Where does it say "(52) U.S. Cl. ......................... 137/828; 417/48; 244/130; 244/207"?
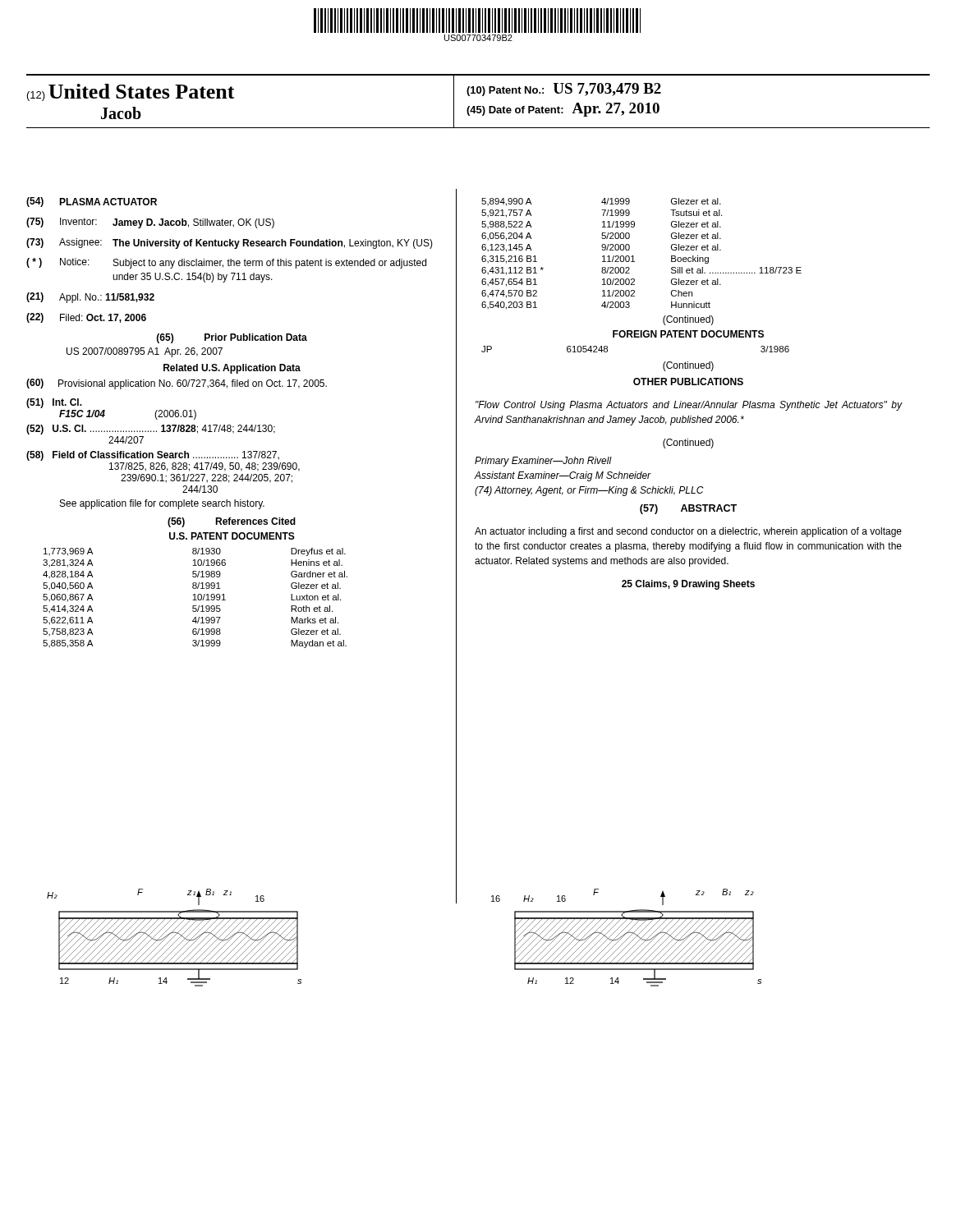The height and width of the screenshot is (1232, 956). point(232,435)
